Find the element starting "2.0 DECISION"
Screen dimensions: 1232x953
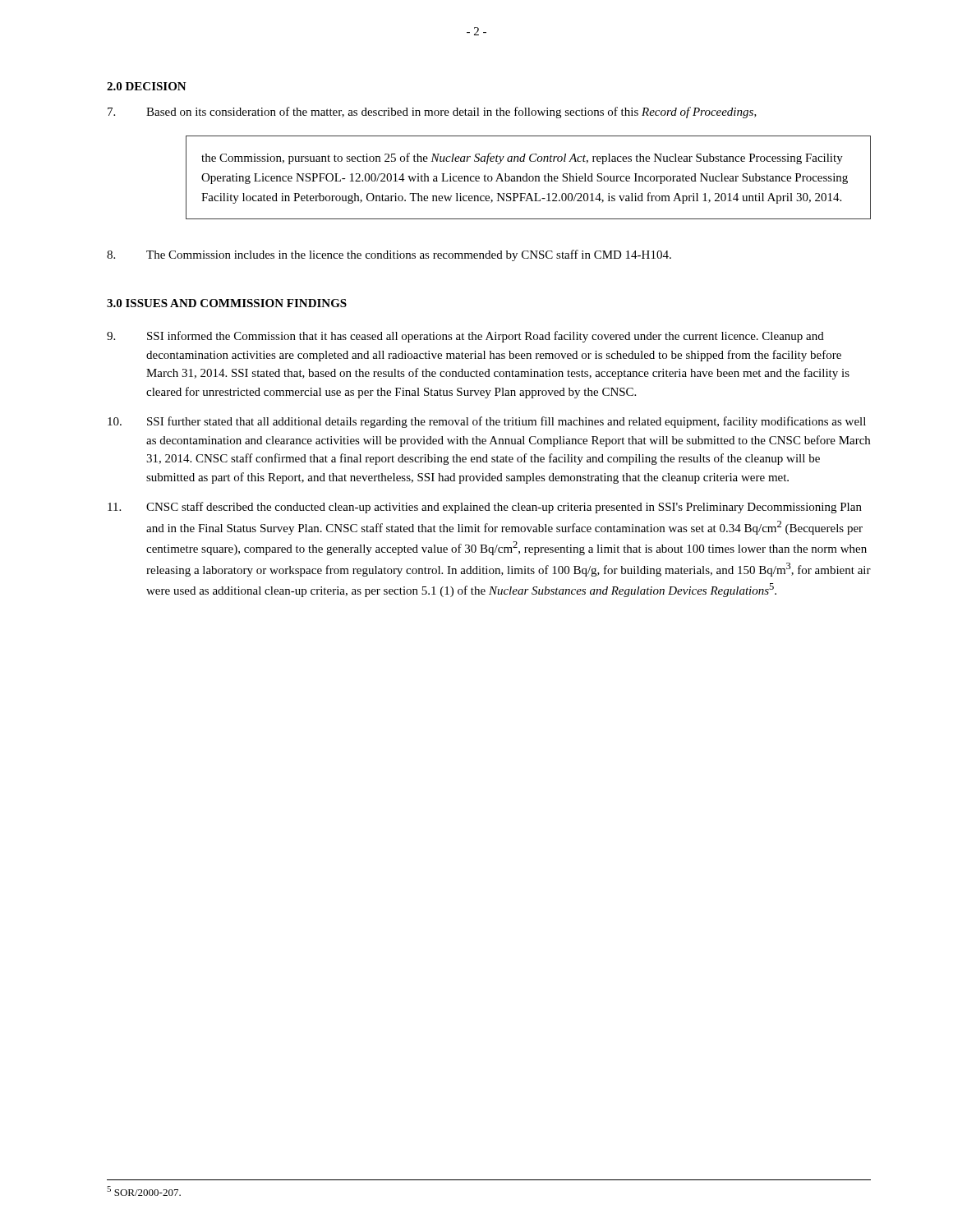click(x=147, y=86)
